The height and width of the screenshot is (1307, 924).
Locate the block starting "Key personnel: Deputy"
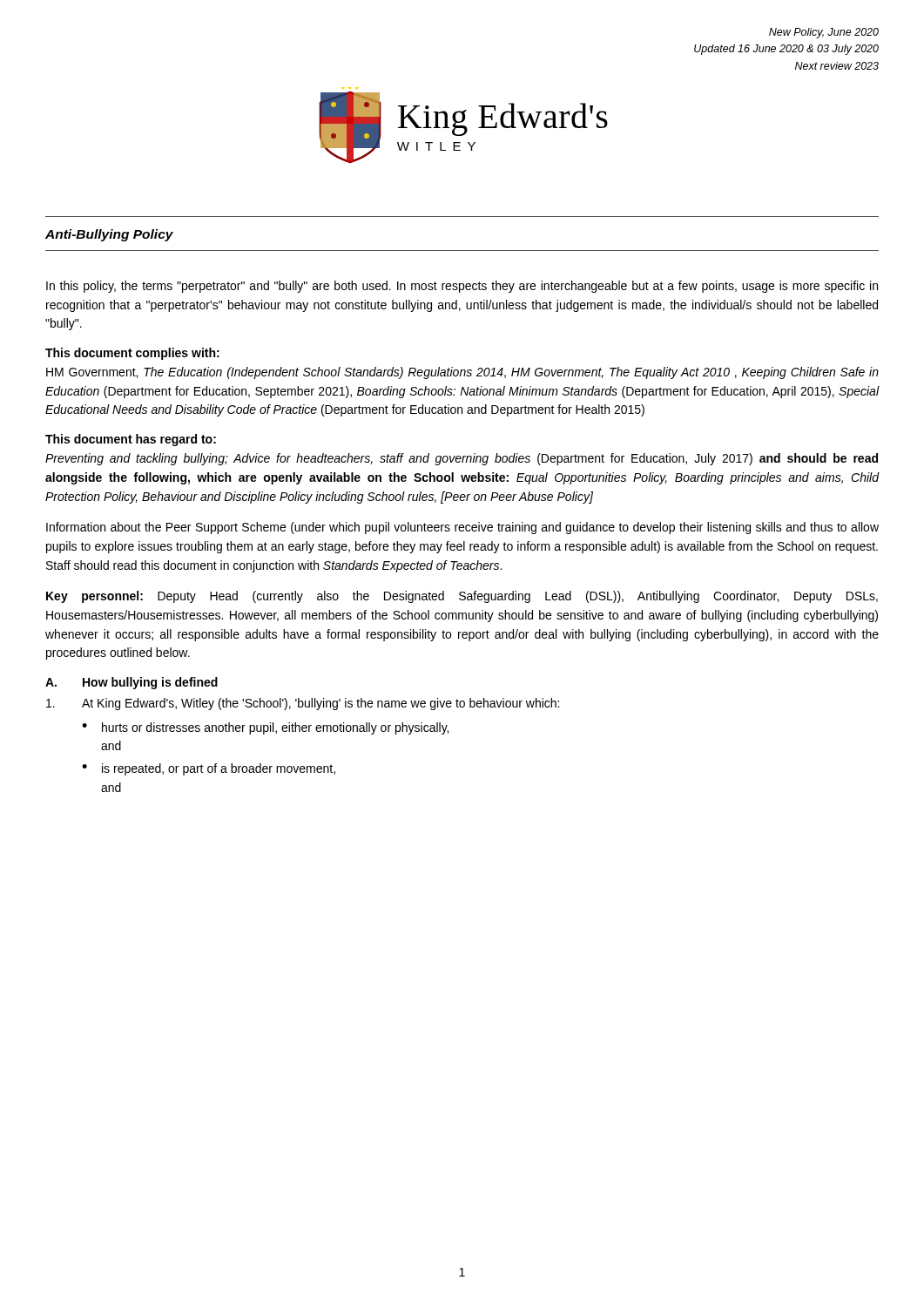462,625
